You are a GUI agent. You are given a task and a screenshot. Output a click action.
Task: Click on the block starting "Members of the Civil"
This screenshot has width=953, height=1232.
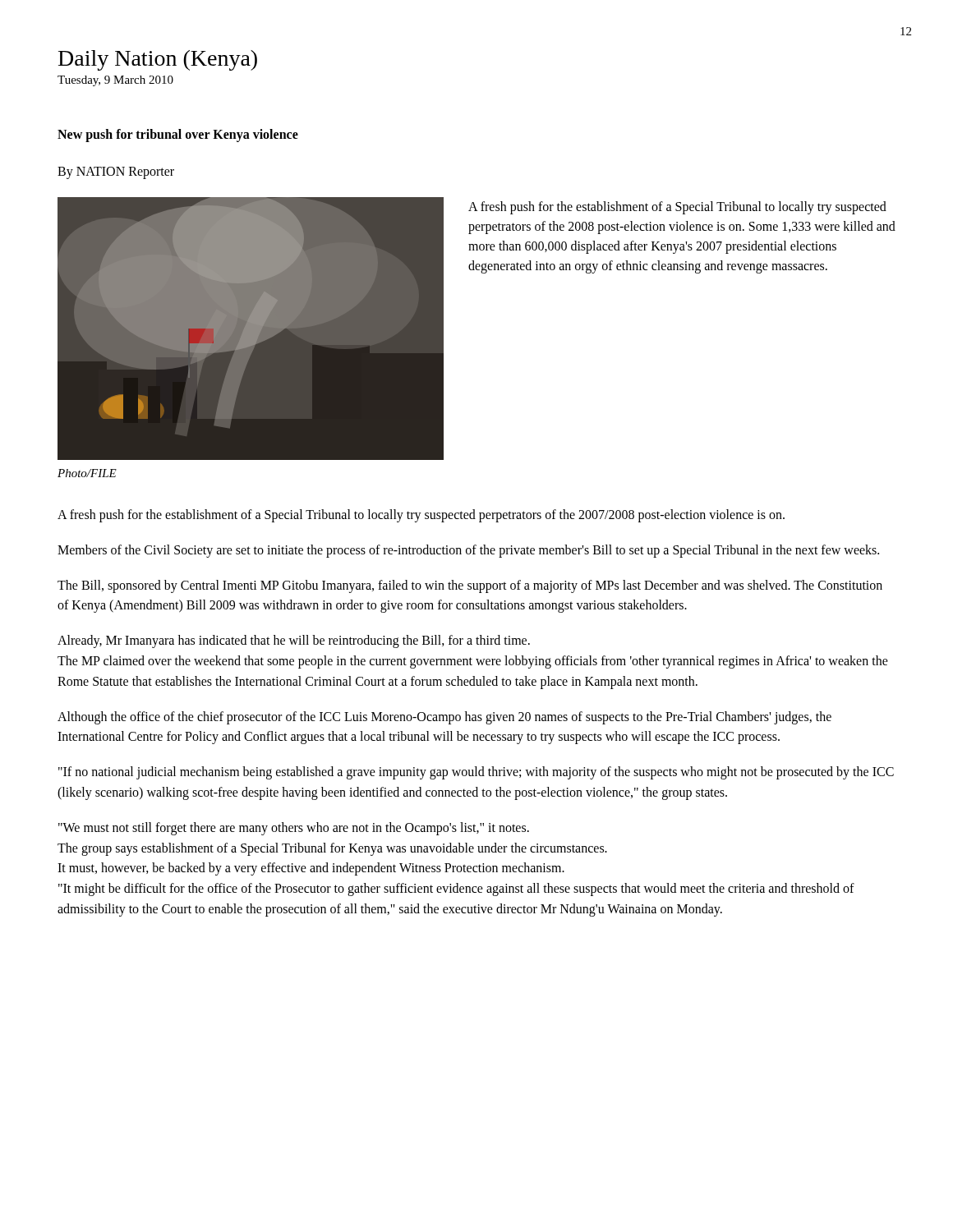(476, 550)
